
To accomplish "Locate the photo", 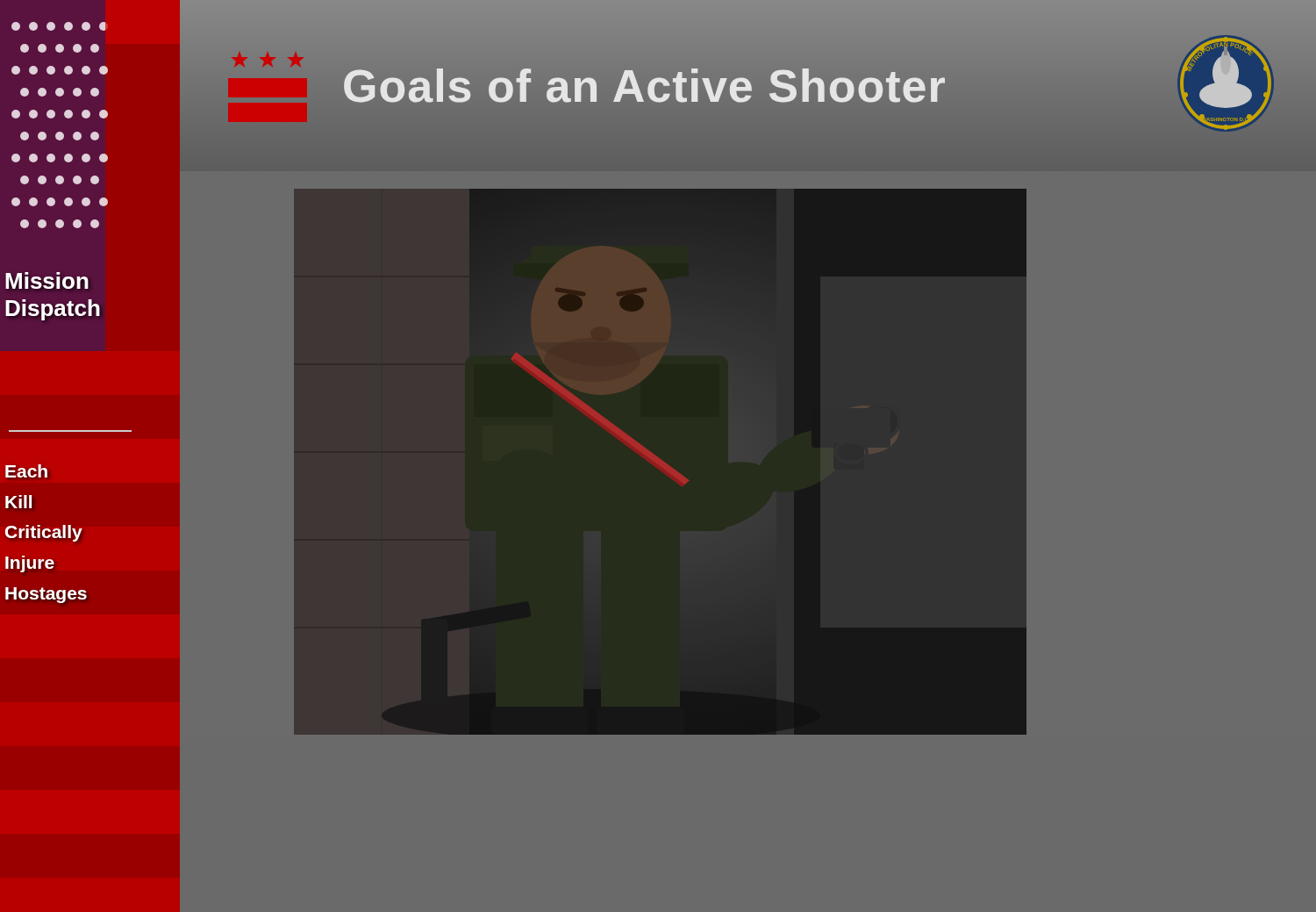I will click(660, 462).
